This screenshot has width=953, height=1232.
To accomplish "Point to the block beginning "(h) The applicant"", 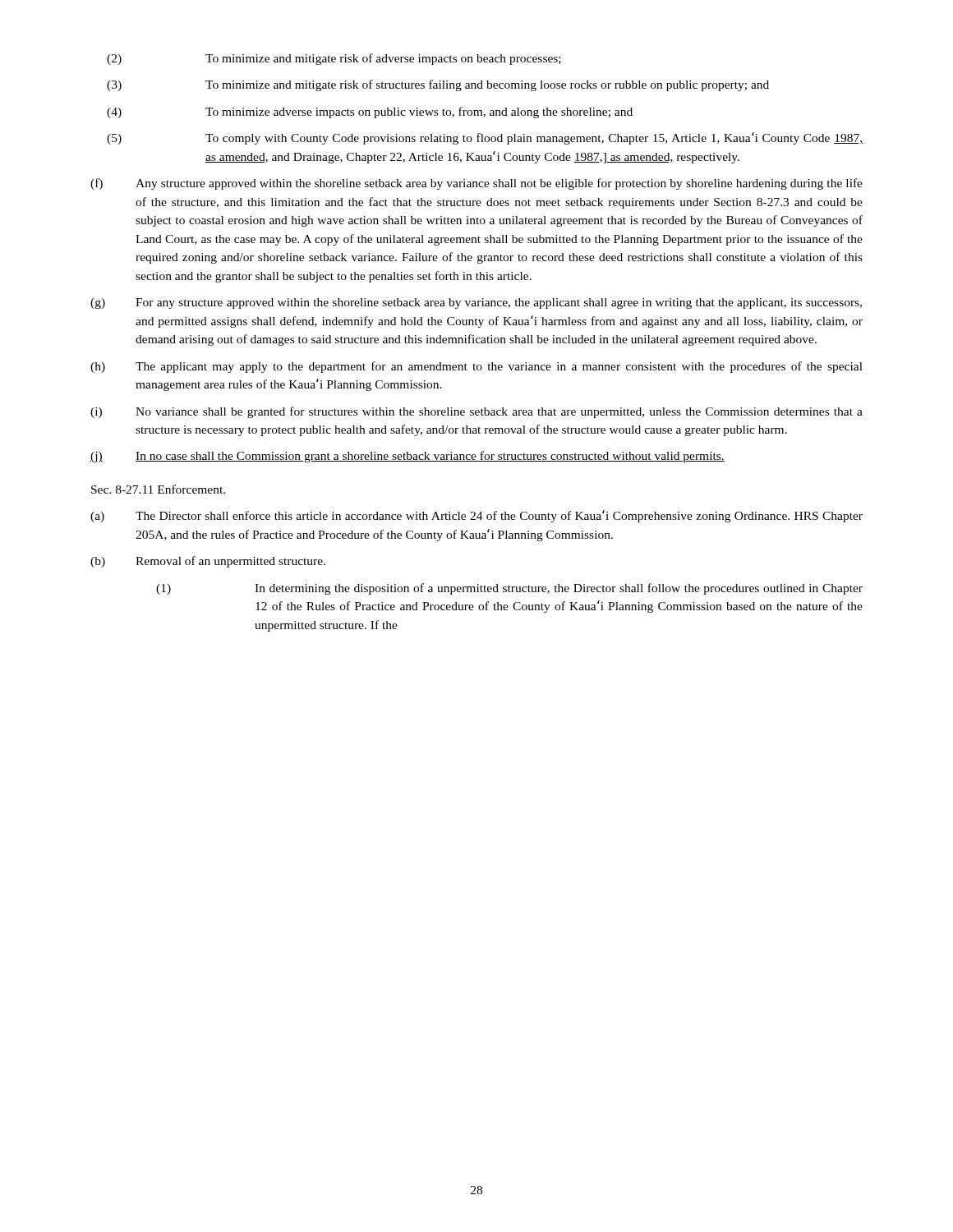I will [476, 375].
